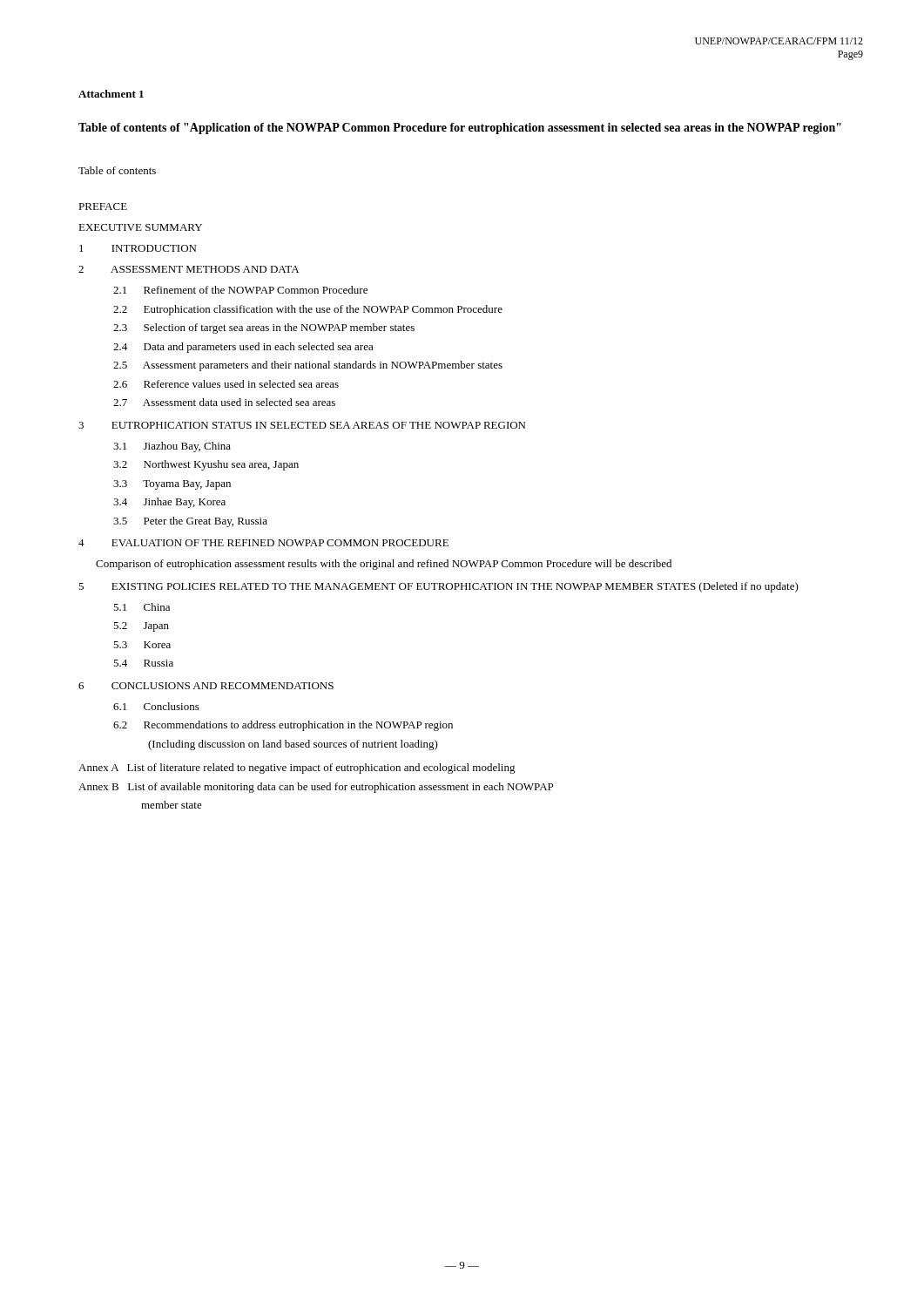Click on the region starting "3.2 Northwest Kyushu sea area,"
Viewport: 924px width, 1307px height.
point(206,465)
